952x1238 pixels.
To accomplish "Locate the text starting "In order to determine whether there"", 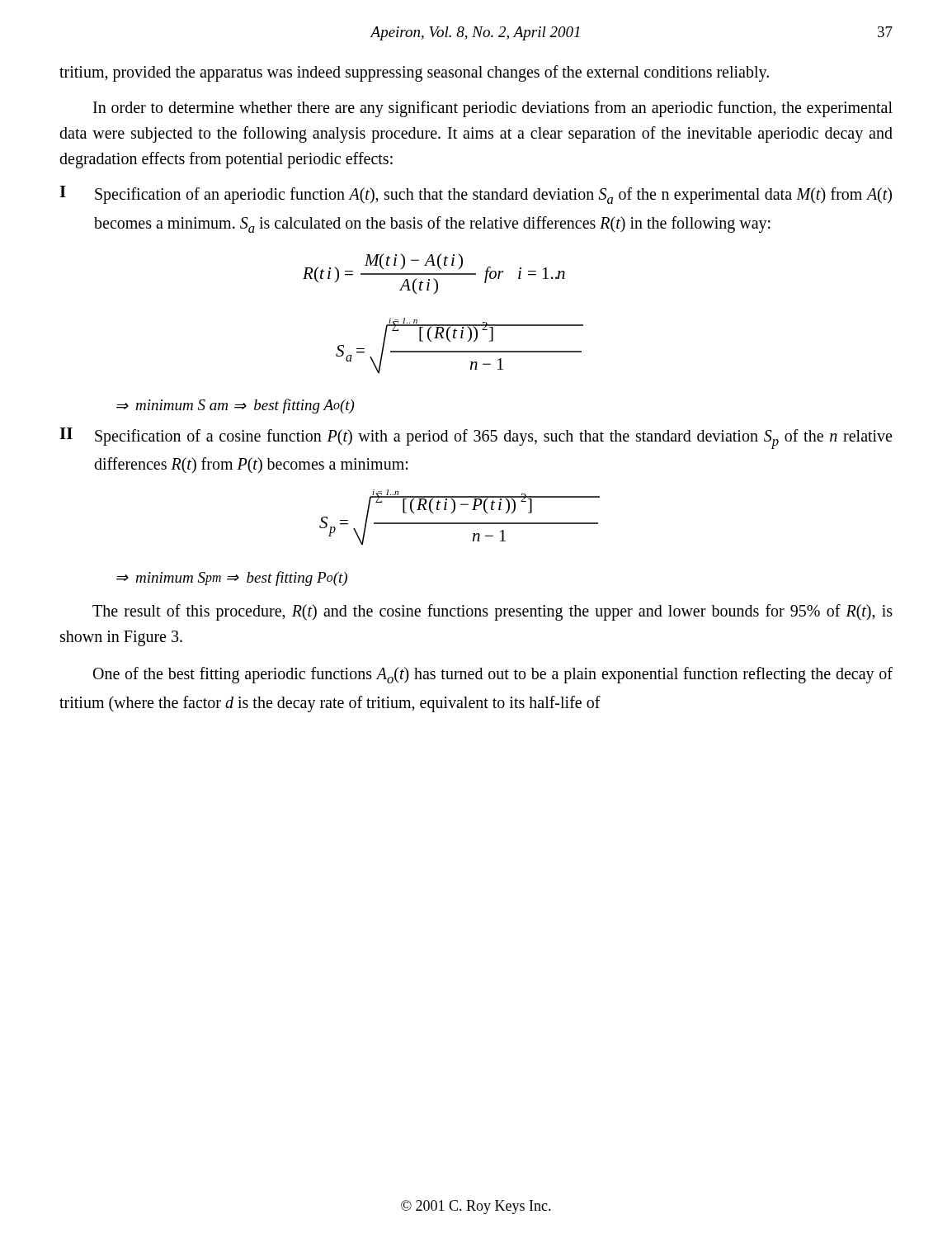I will tap(476, 133).
